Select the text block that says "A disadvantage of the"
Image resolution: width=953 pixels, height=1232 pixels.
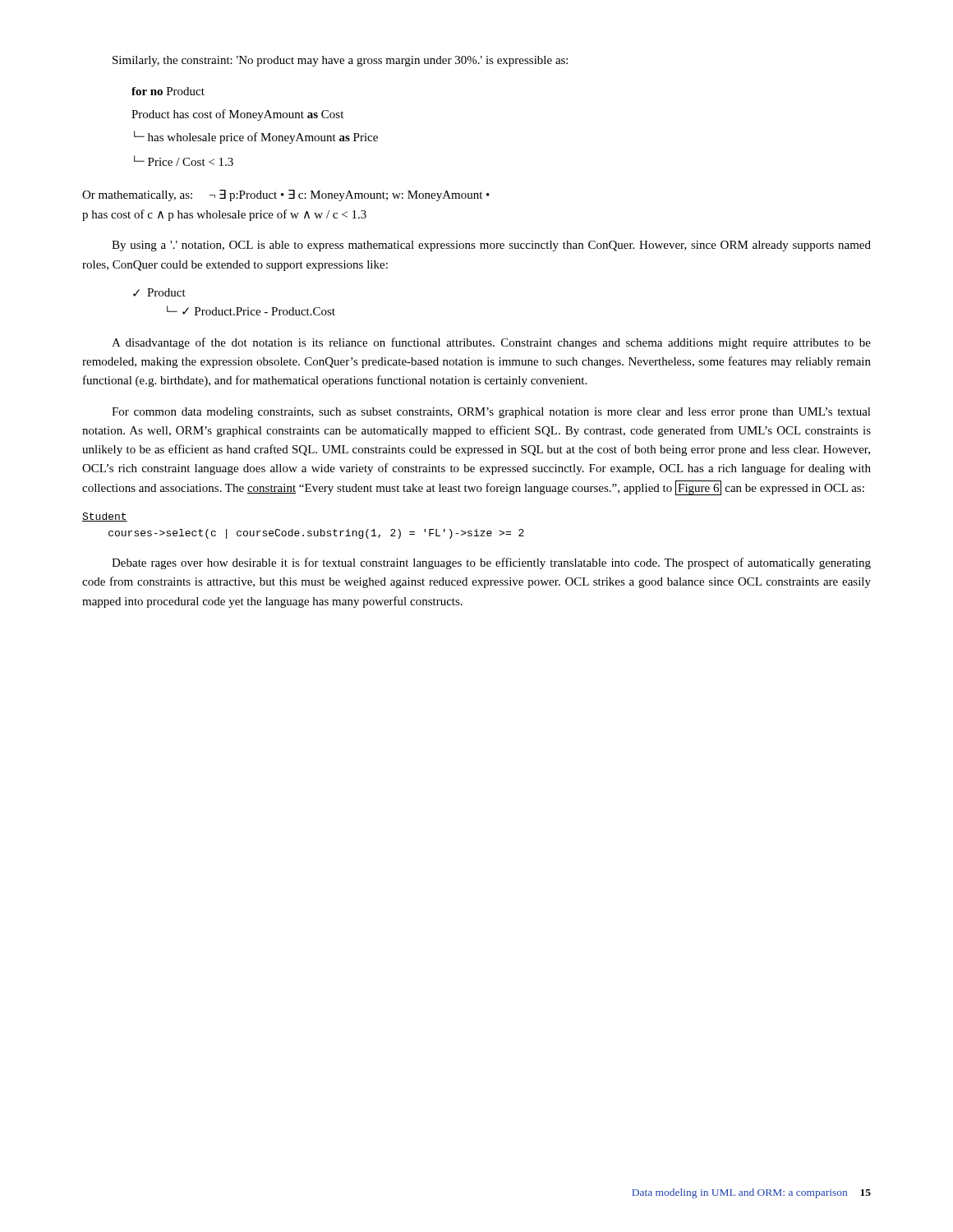476,362
